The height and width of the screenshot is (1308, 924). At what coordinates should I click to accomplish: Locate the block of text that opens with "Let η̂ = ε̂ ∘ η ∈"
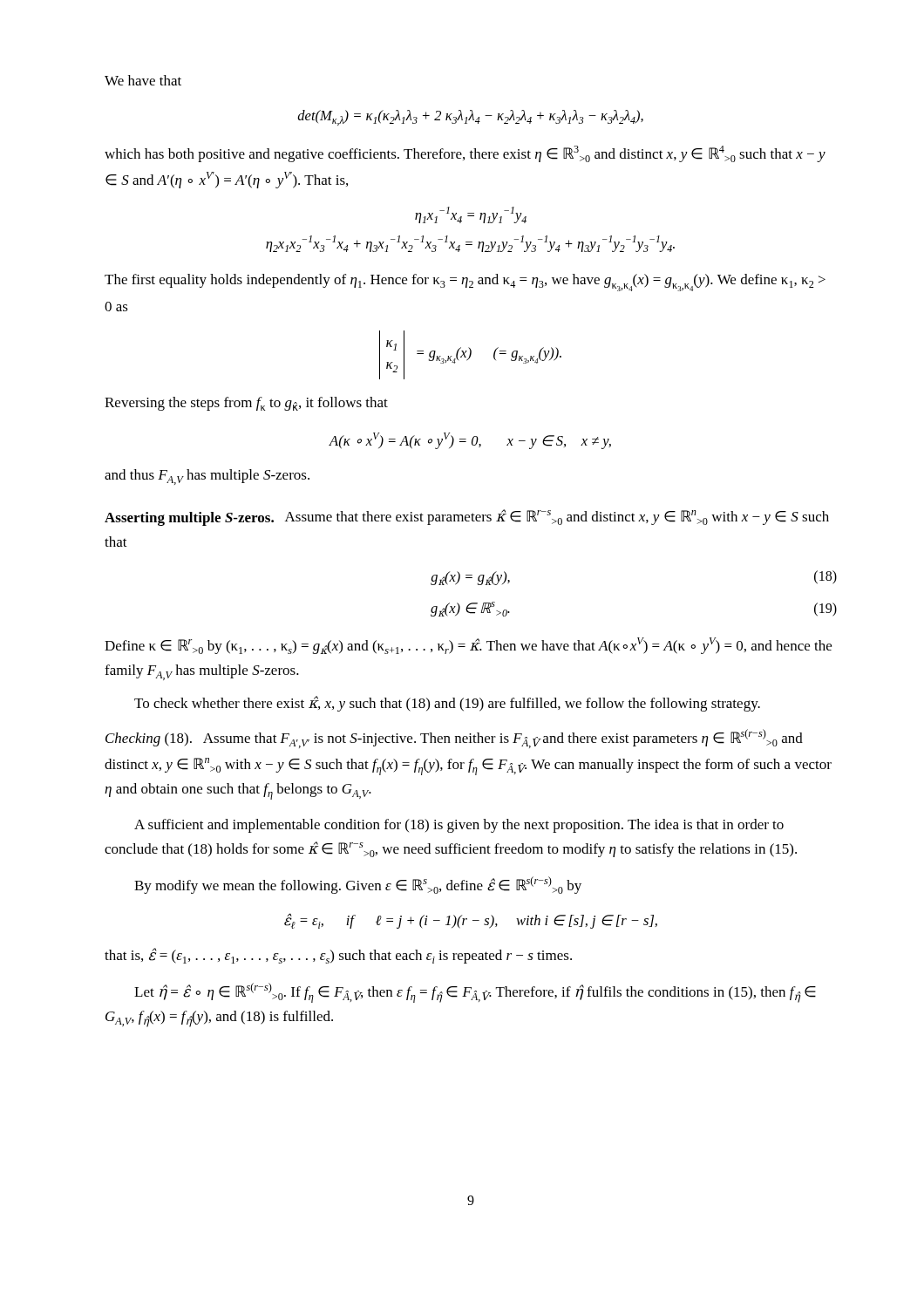coord(461,1004)
